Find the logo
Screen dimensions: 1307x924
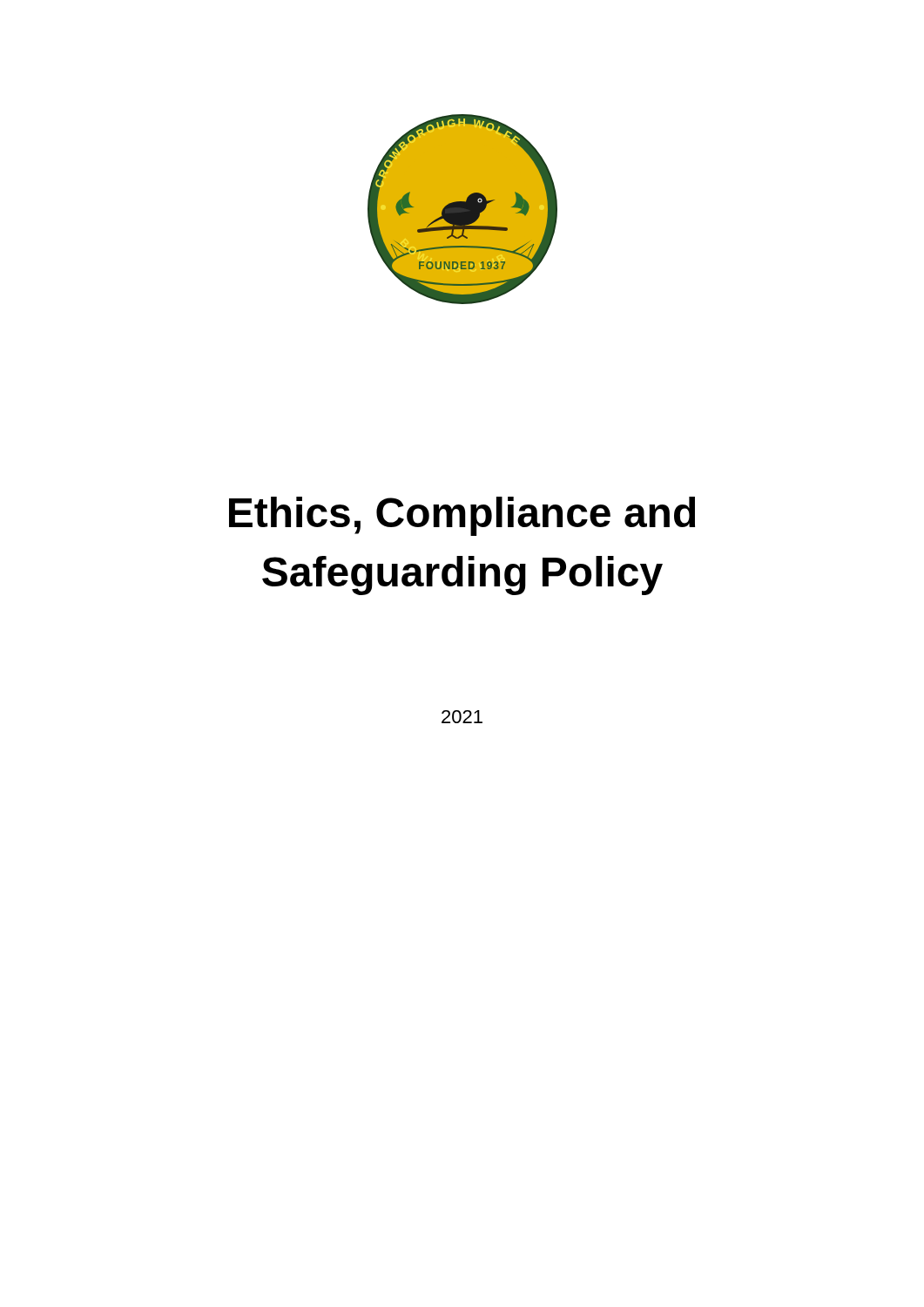click(462, 209)
